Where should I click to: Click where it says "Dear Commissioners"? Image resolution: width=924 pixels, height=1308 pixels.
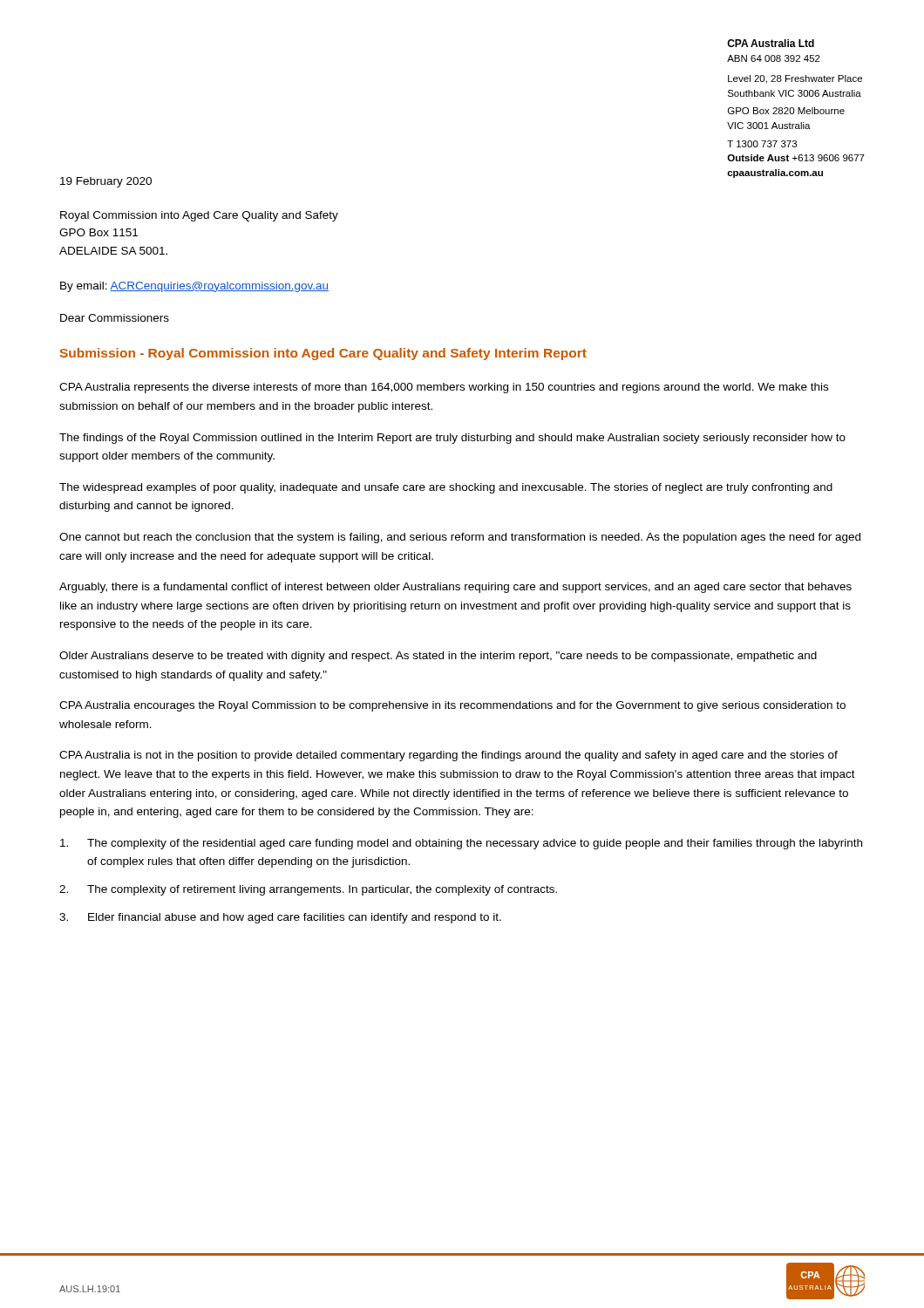[114, 318]
